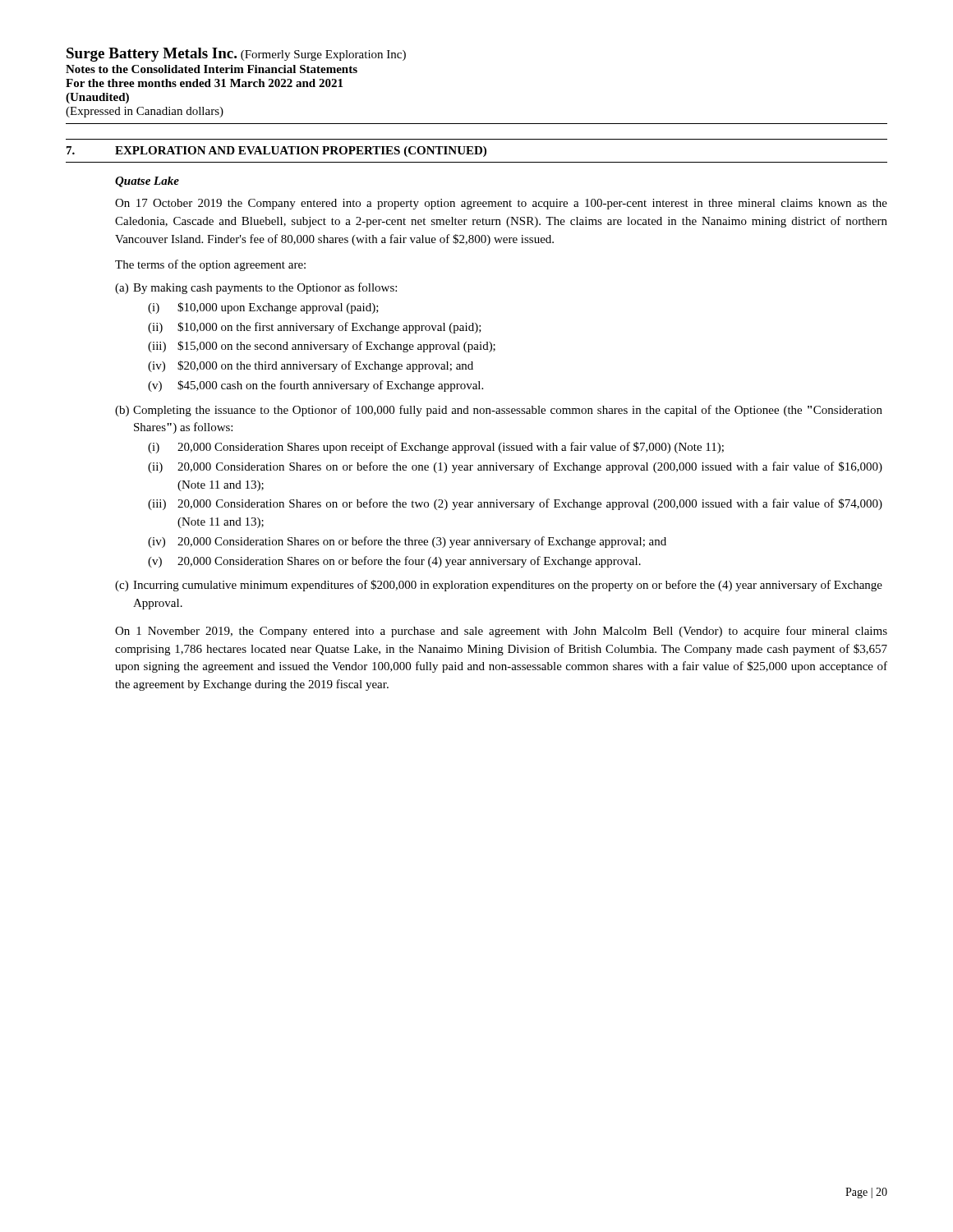Viewport: 953px width, 1232px height.
Task: Find the list item that says "(c)Incurring cumulative minimum expenditures of"
Action: (x=499, y=595)
